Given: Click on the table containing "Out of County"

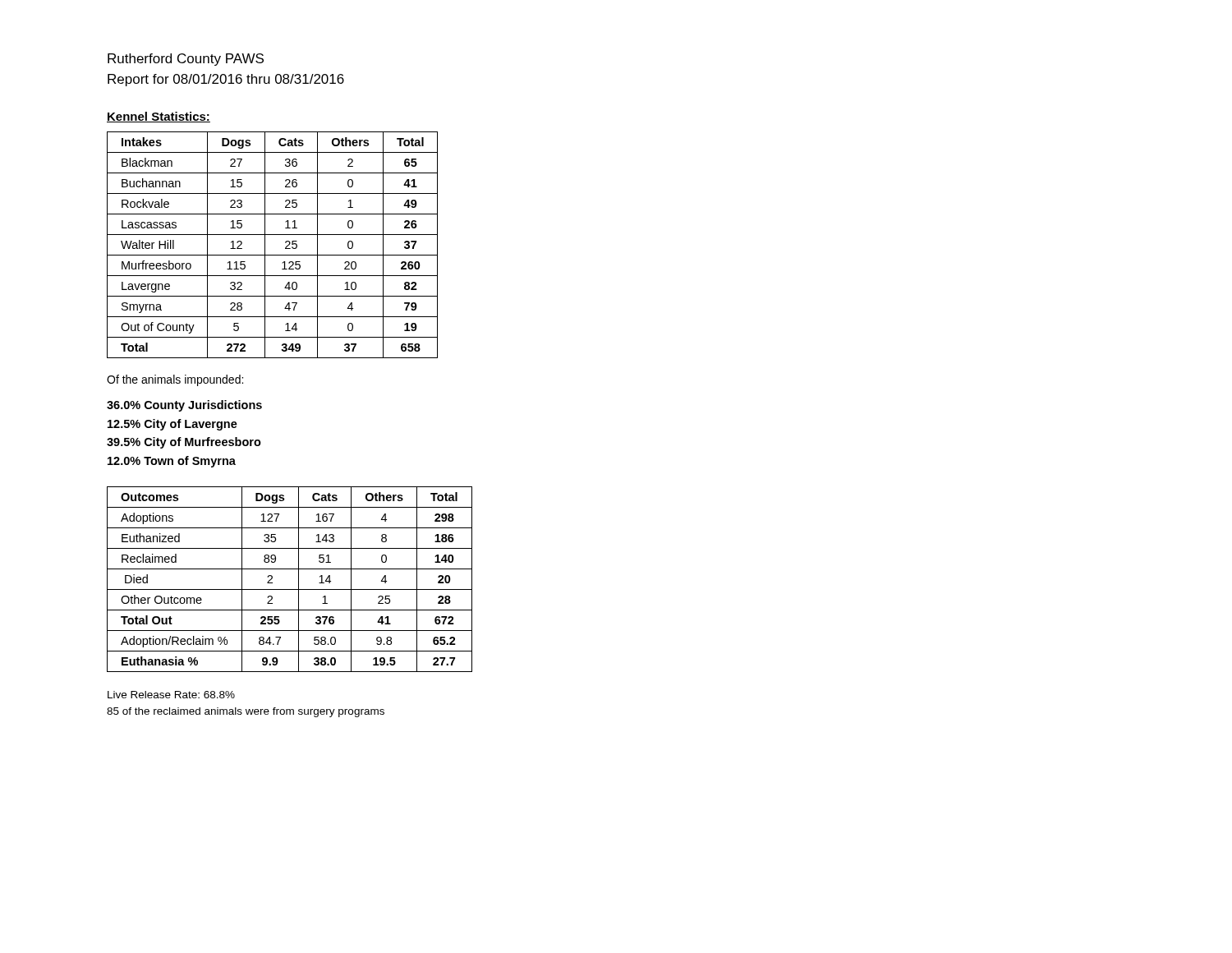Looking at the screenshot, I should click(x=476, y=245).
